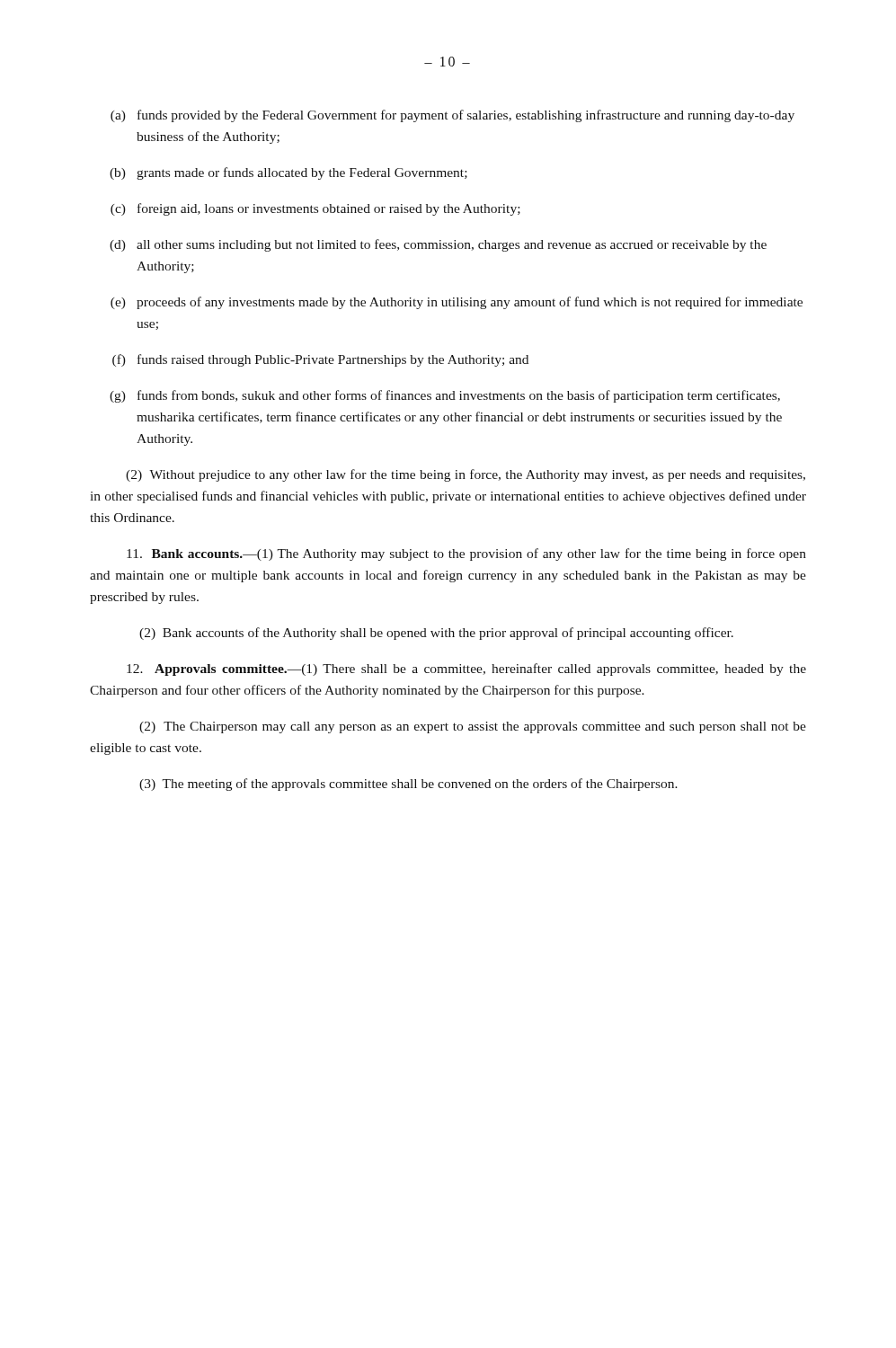896x1348 pixels.
Task: Navigate to the block starting "Approvals committee.—(1) There shall be a committee, hereinafter"
Action: (448, 679)
